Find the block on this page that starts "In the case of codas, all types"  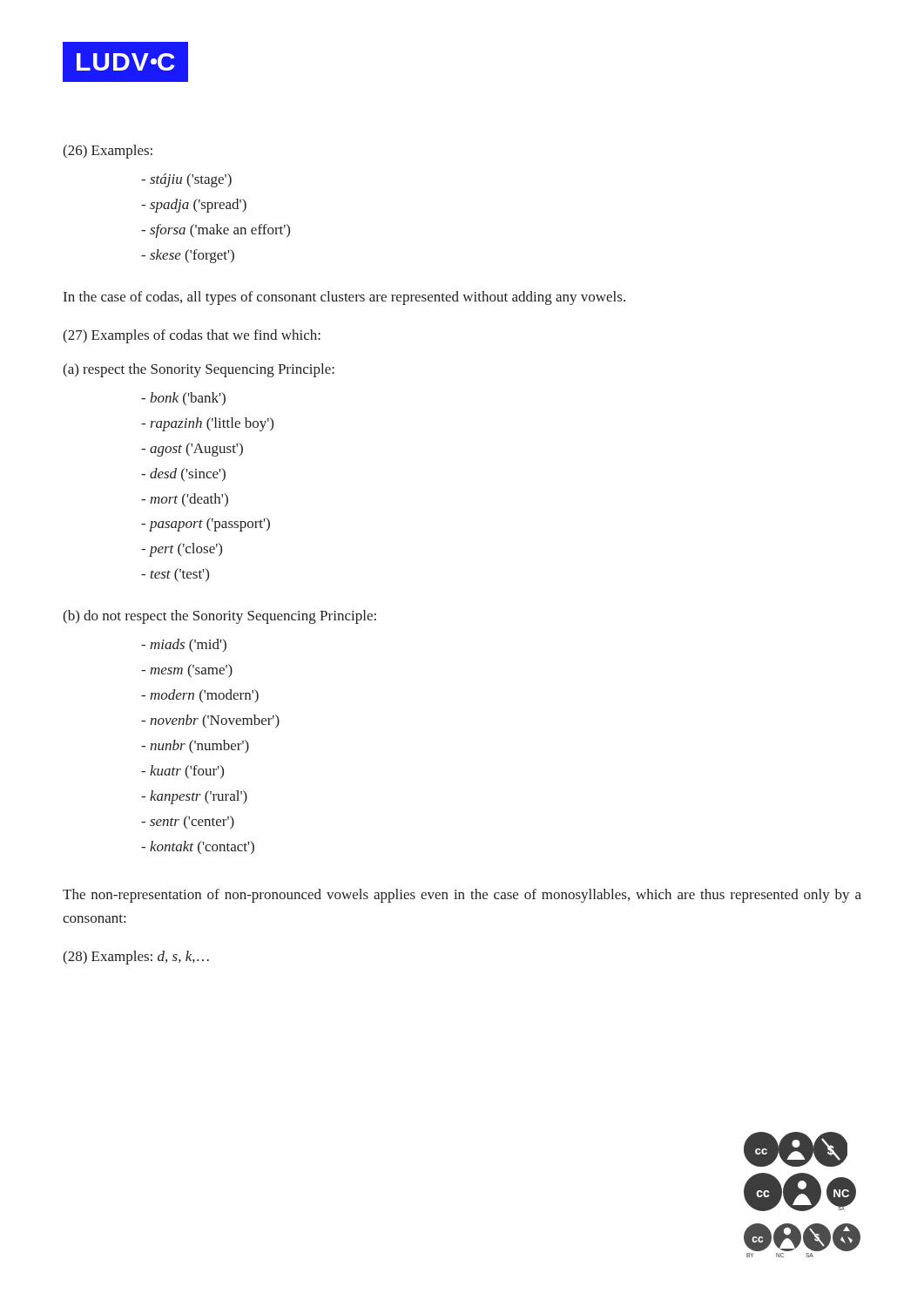pyautogui.click(x=345, y=297)
